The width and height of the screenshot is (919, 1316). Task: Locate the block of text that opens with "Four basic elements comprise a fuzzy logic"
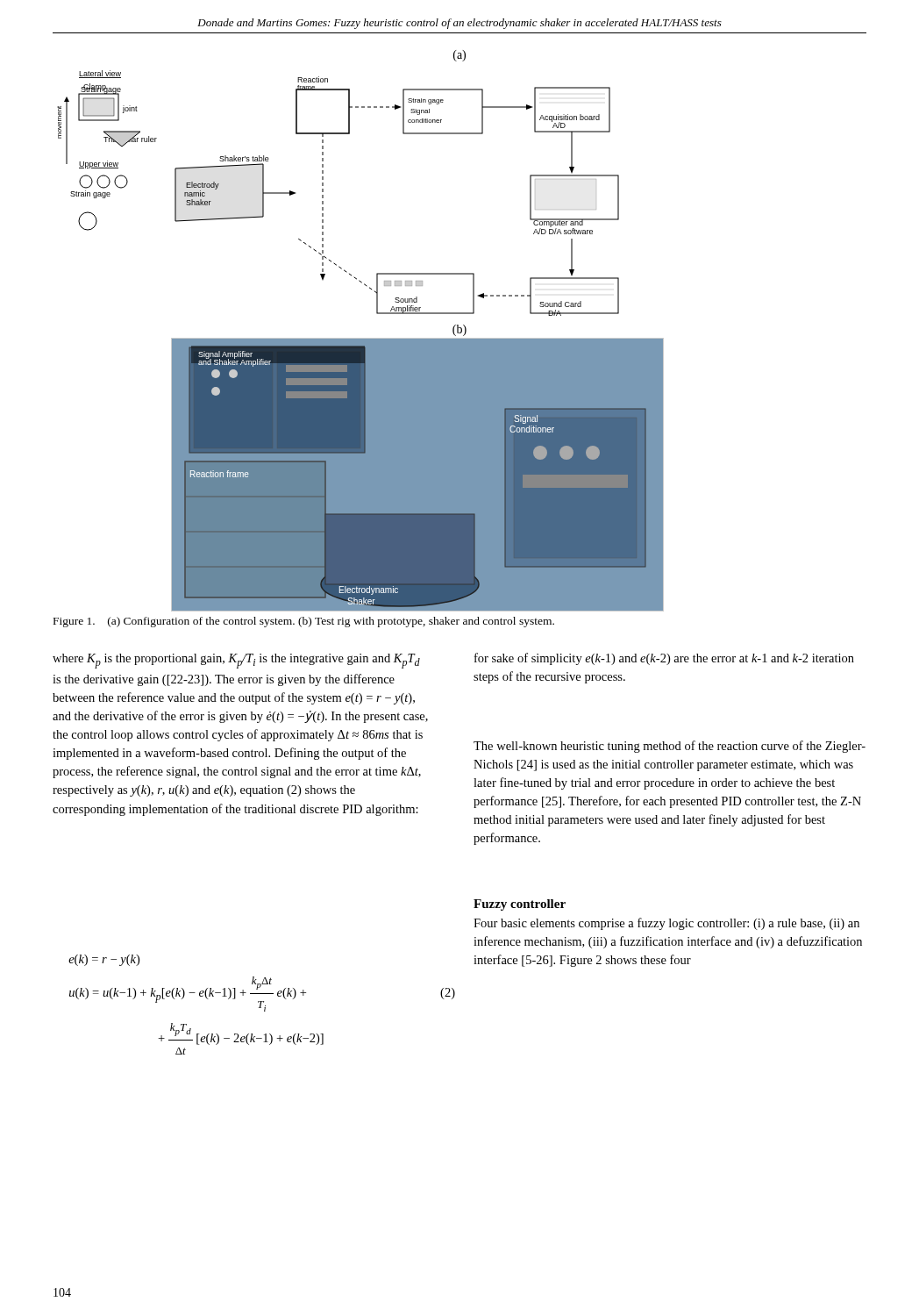[x=668, y=941]
